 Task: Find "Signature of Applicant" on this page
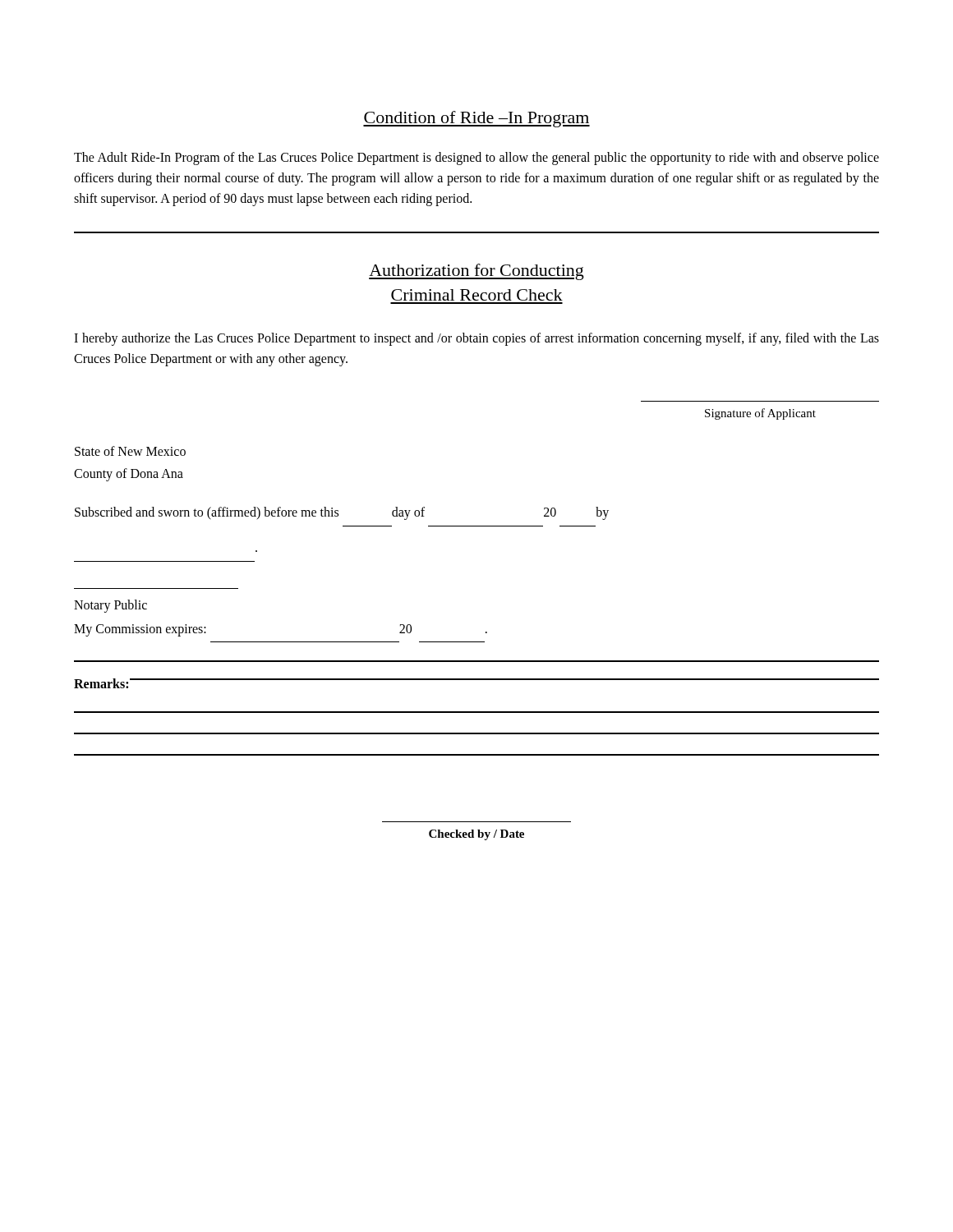coord(760,413)
